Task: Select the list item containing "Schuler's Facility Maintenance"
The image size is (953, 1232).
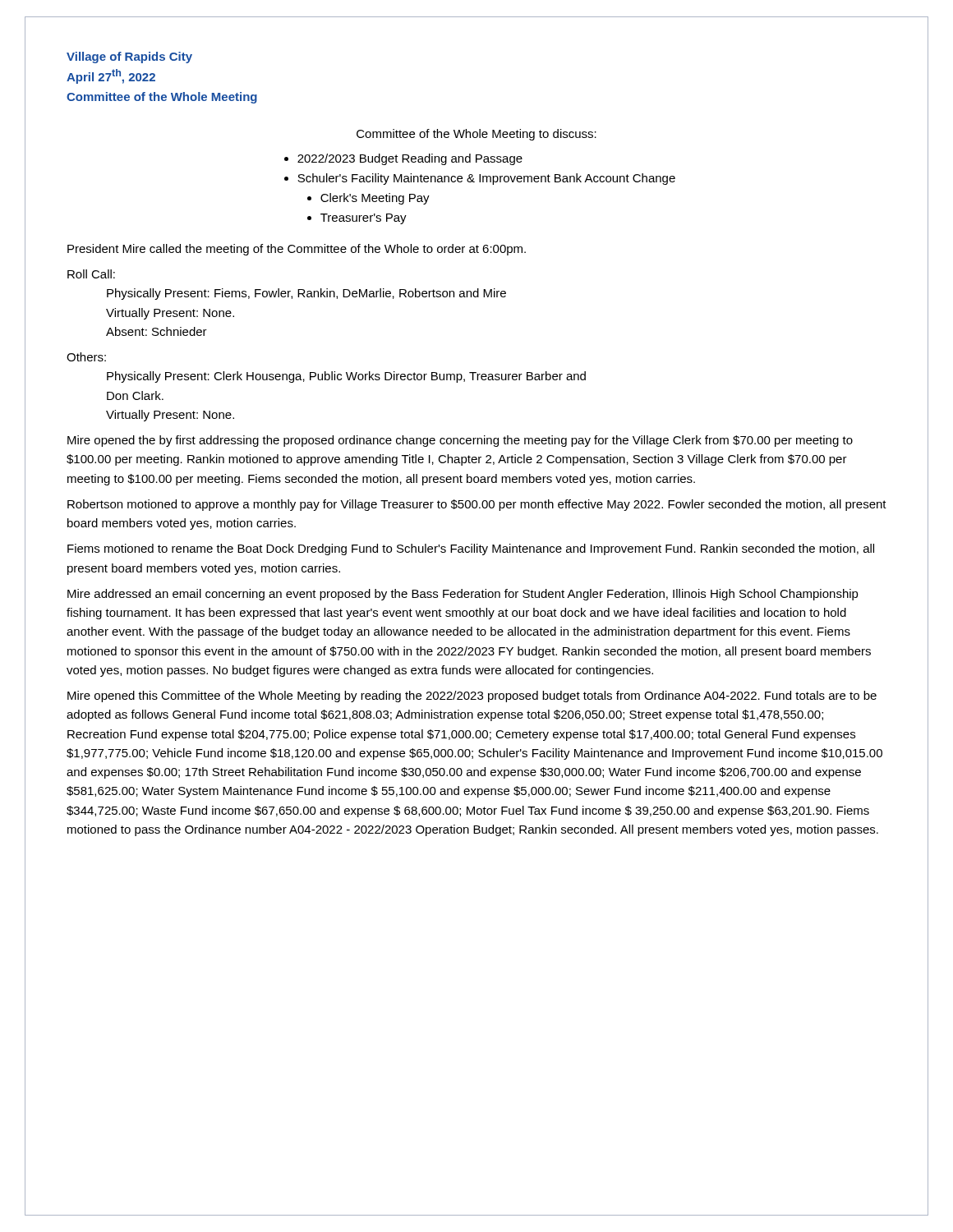Action: click(486, 179)
